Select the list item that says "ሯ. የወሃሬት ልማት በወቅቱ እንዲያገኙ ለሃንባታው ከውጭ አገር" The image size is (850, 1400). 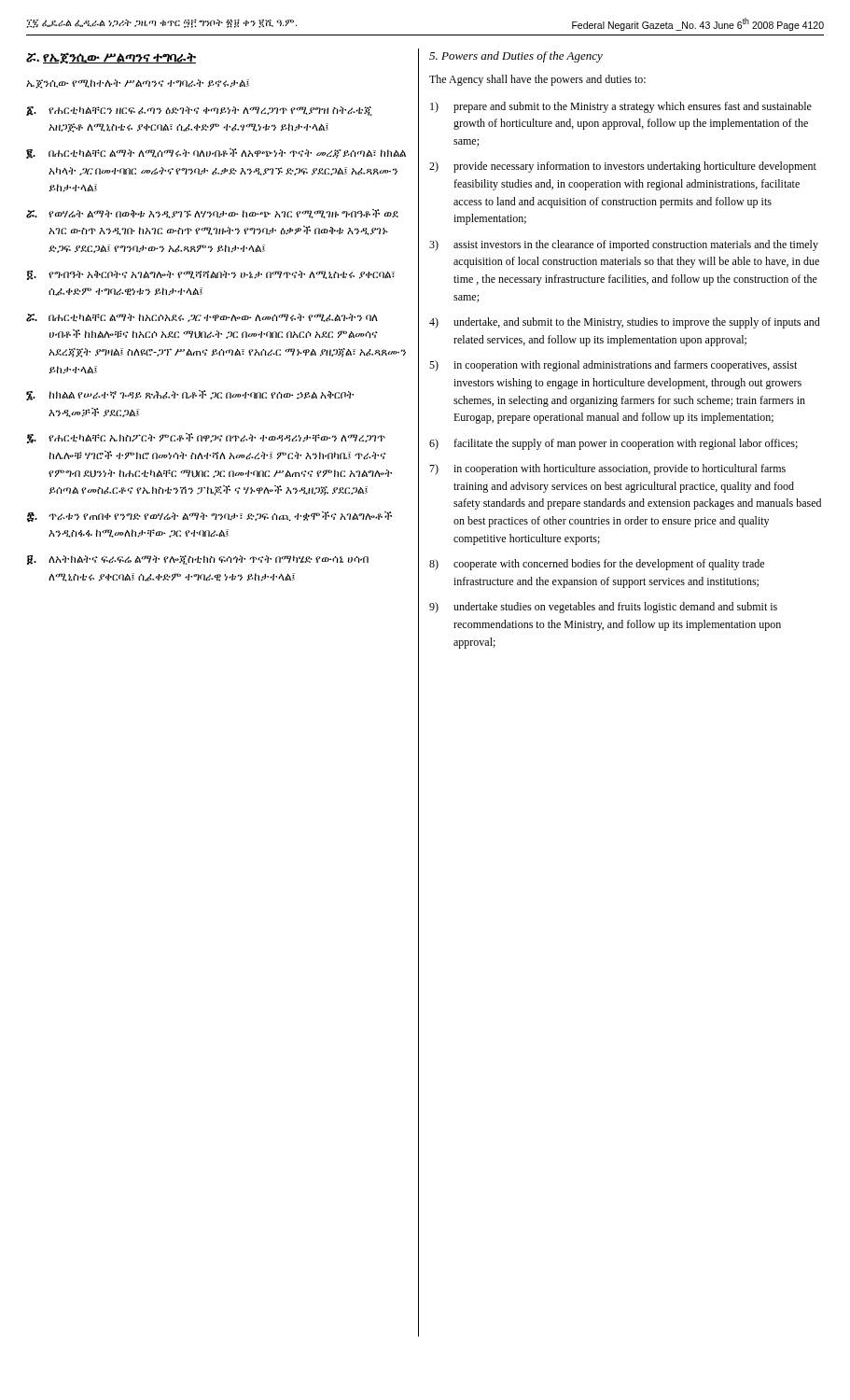coord(216,231)
